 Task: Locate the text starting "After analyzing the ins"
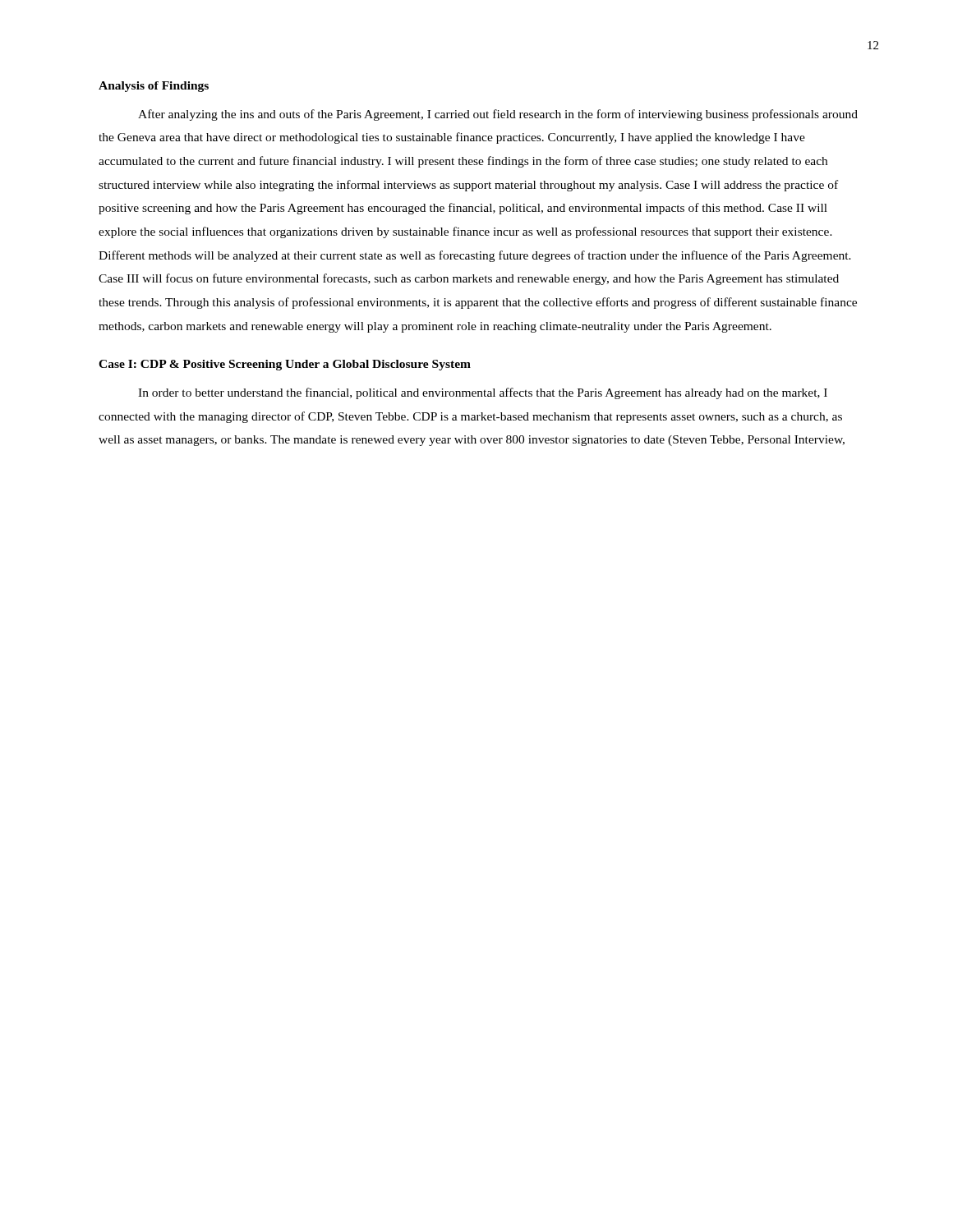(x=481, y=220)
